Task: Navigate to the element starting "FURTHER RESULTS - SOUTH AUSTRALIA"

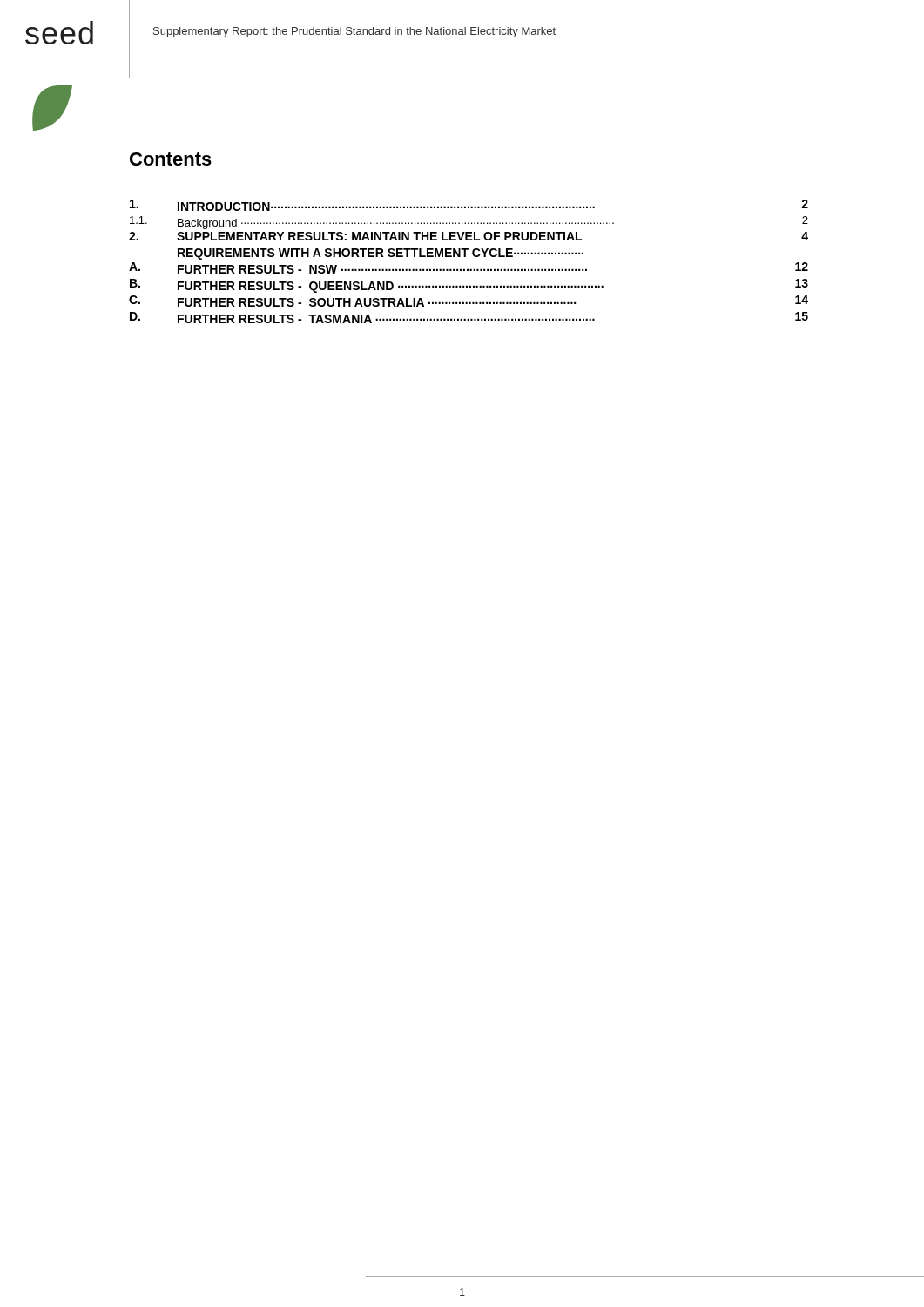Action: point(377,301)
